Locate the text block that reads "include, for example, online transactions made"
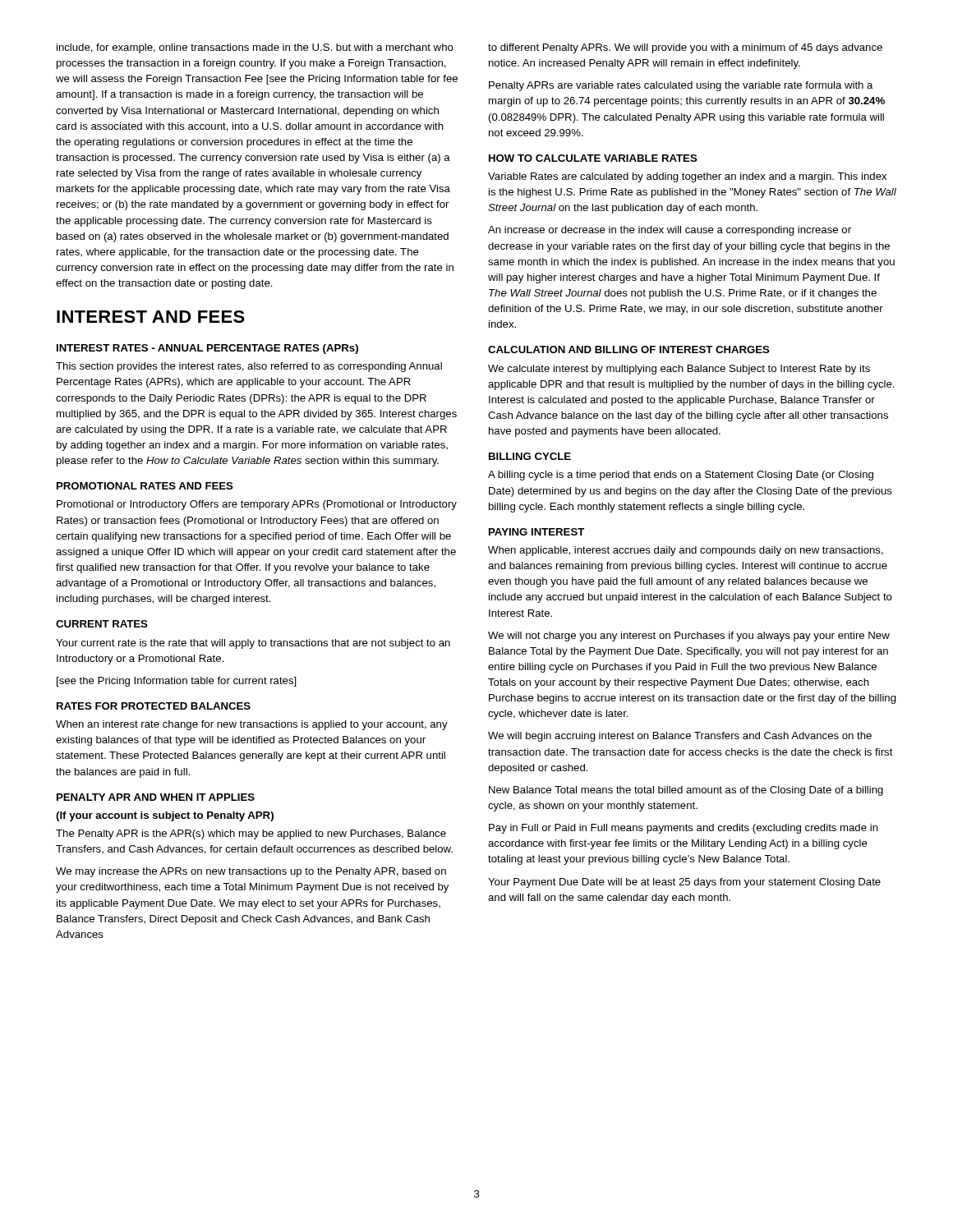This screenshot has width=953, height=1232. 257,165
